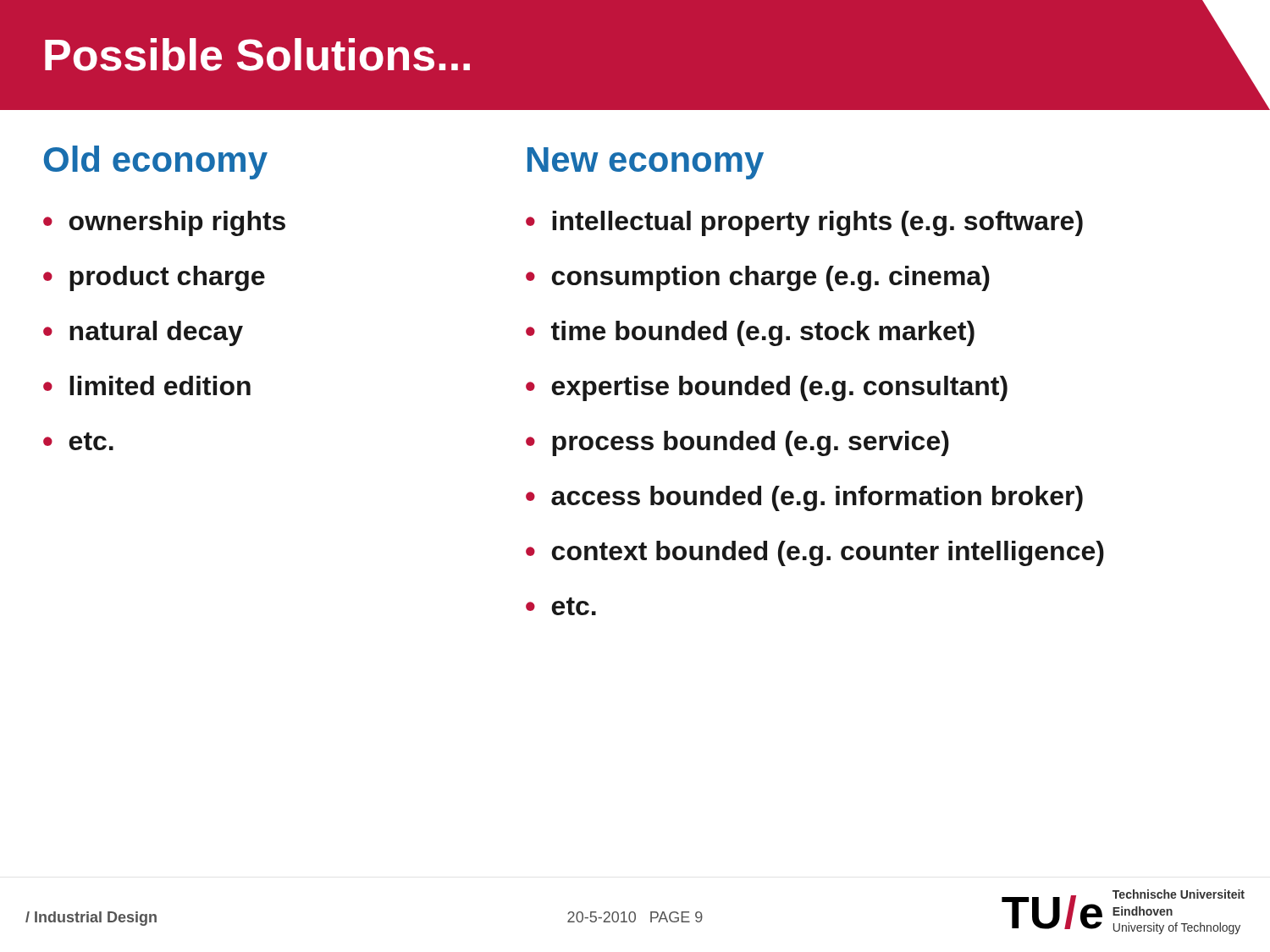Select the region starting "expertise bounded (e.g. consultant)"
This screenshot has height=952, width=1270.
pos(780,386)
